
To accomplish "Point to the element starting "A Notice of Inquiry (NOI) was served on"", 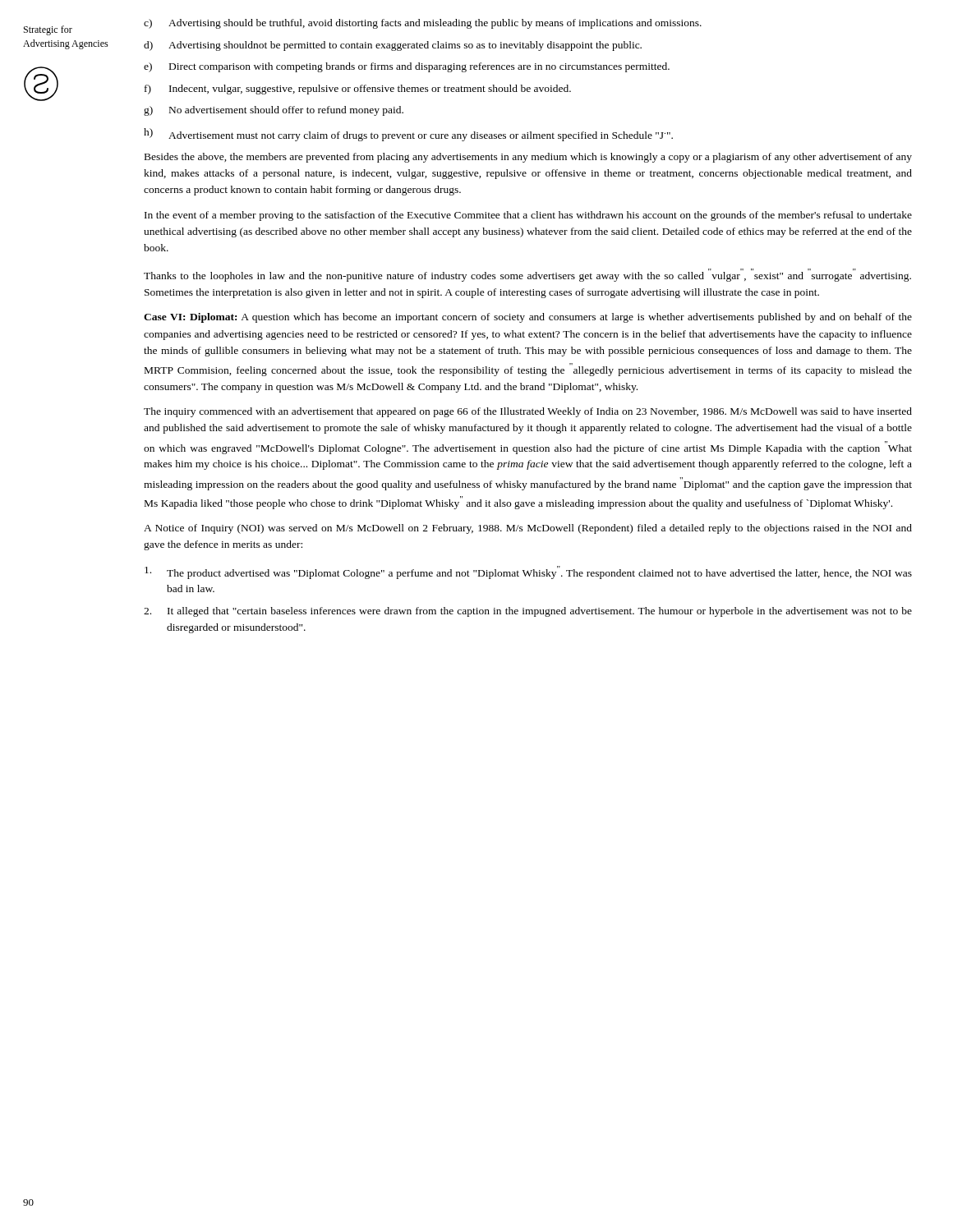I will (528, 536).
